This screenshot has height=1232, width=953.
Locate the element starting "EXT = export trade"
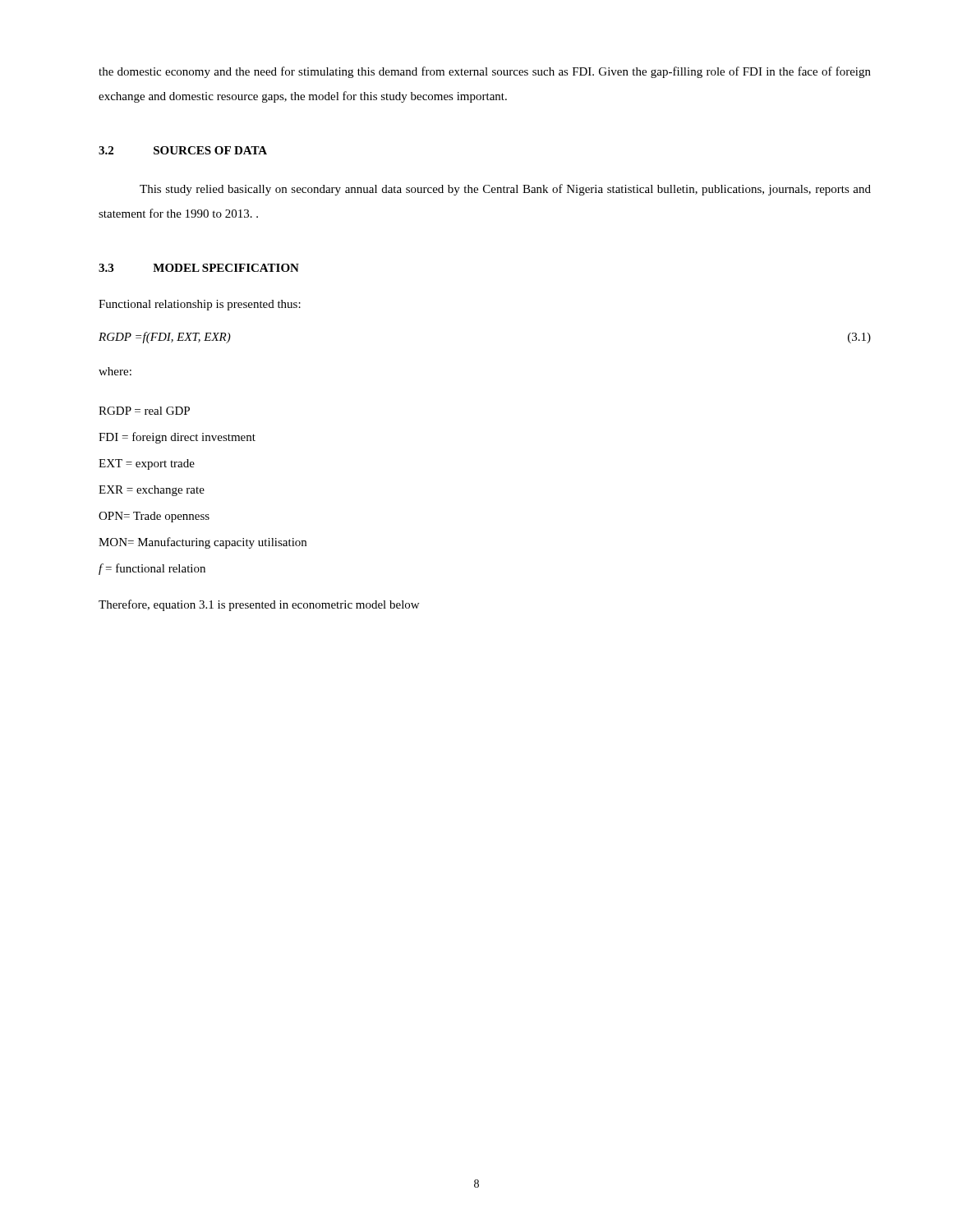point(147,463)
